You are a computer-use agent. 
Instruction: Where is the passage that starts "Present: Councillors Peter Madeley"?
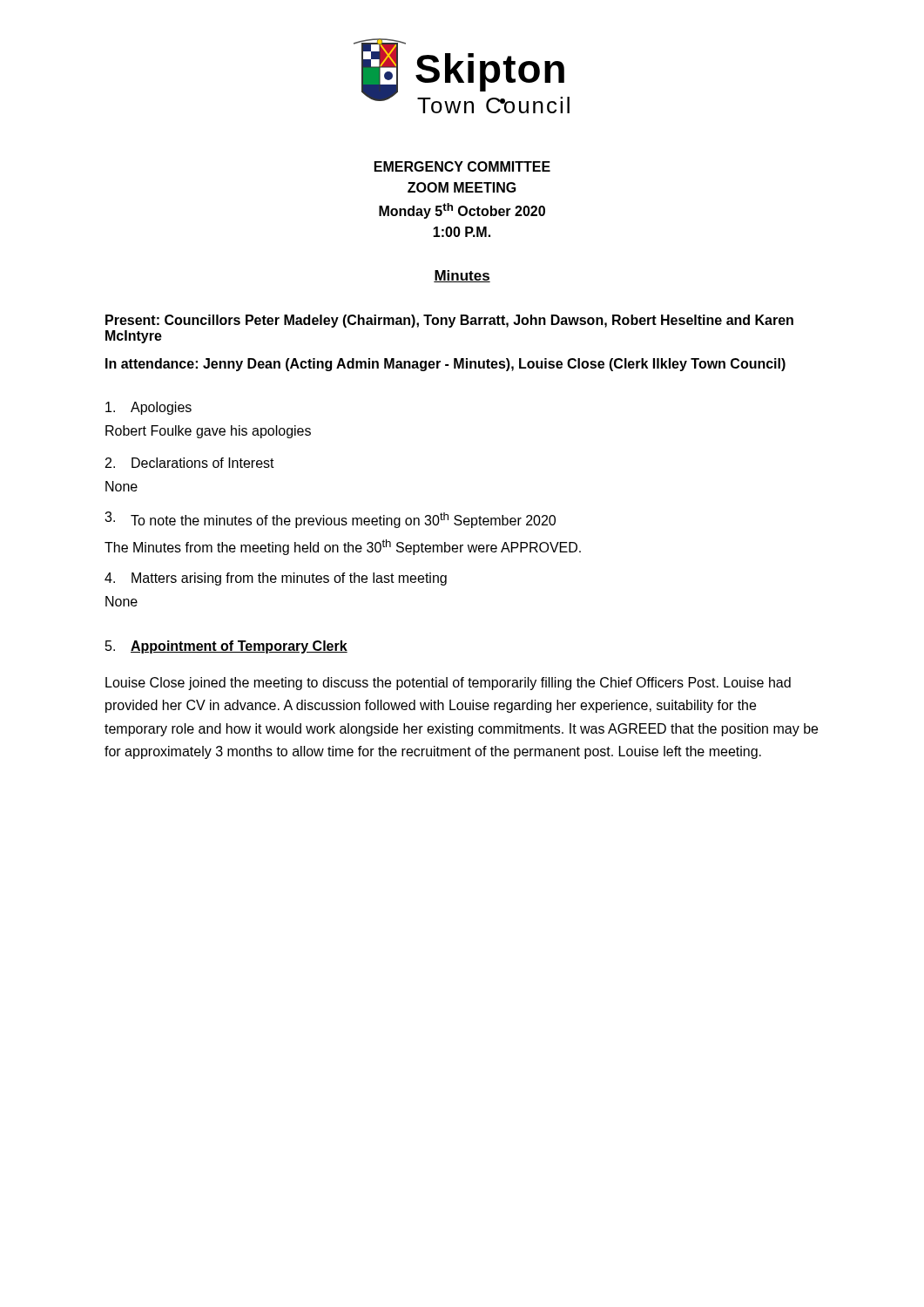pos(449,328)
